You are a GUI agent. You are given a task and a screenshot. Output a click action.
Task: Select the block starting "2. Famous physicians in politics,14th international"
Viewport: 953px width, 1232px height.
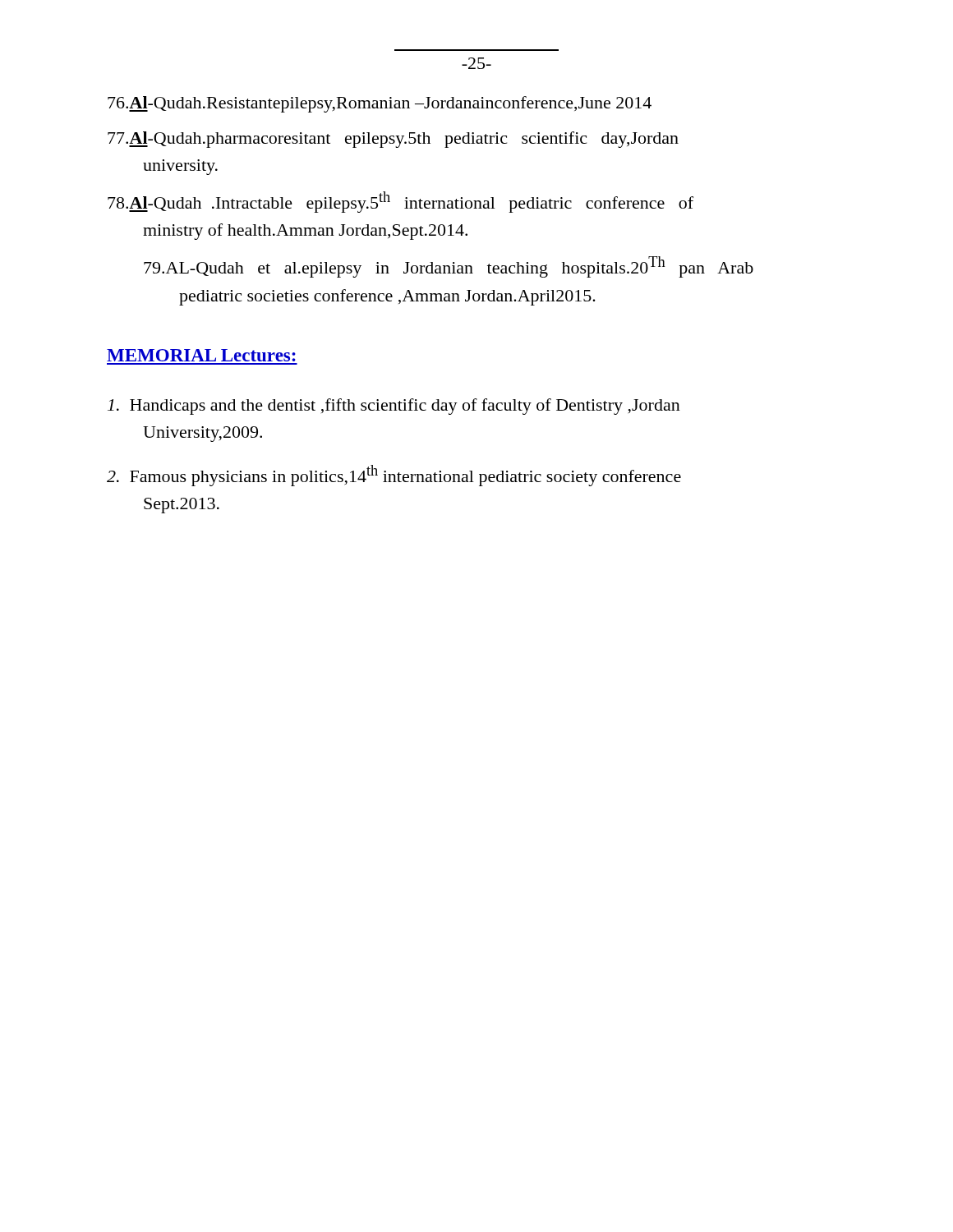tap(476, 489)
